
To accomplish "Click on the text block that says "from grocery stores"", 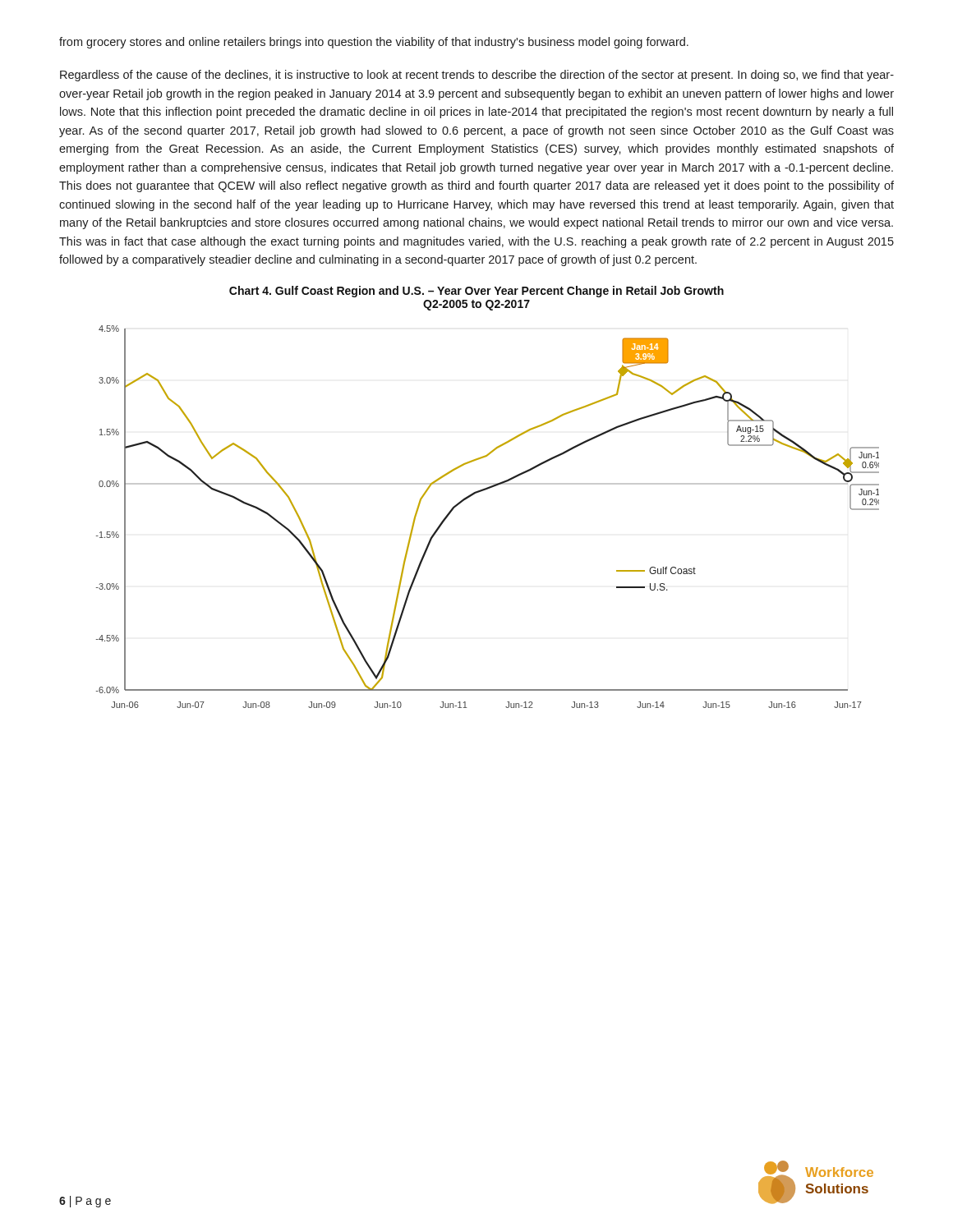I will click(x=374, y=42).
